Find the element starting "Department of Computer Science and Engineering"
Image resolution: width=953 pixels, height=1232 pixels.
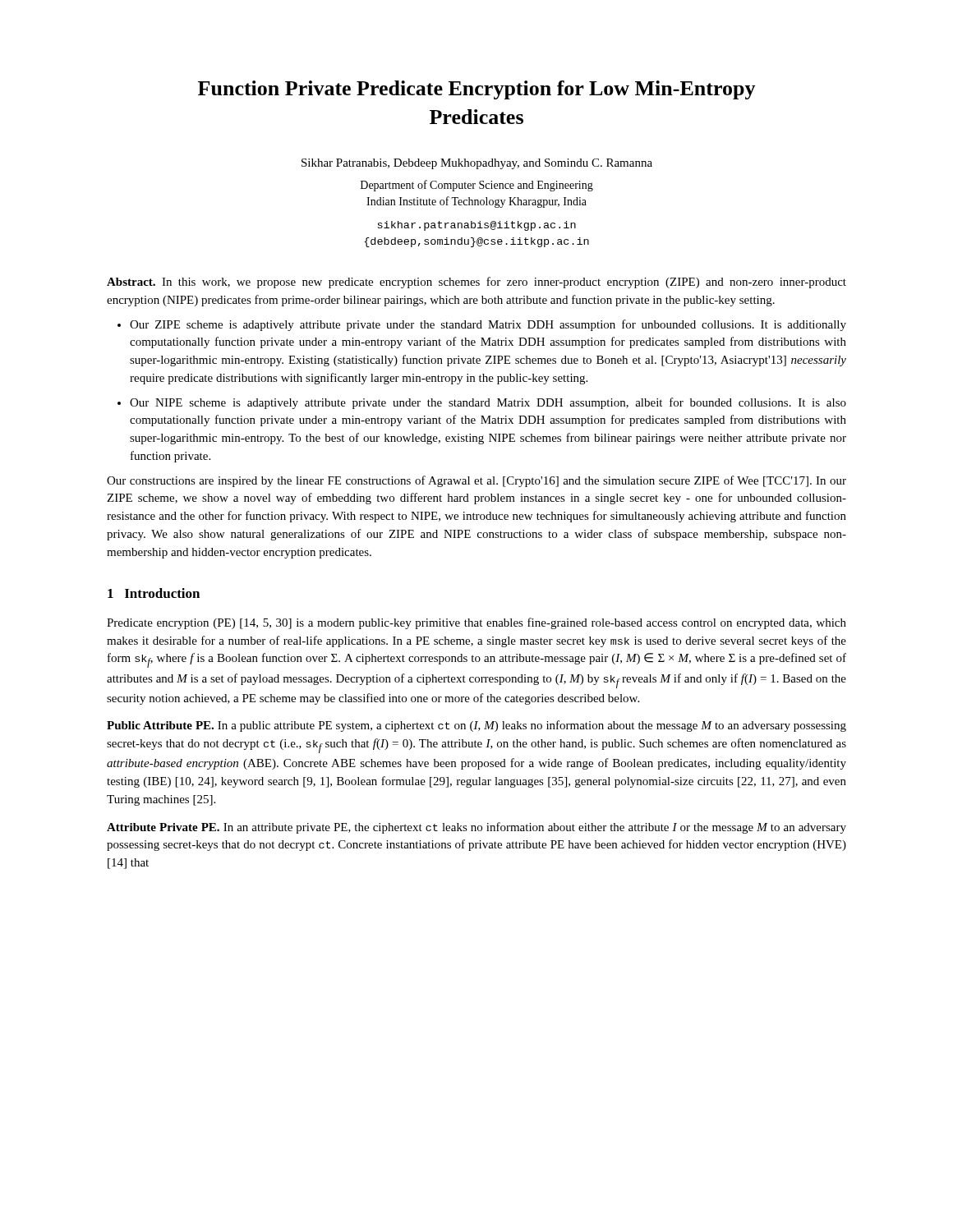tap(476, 193)
